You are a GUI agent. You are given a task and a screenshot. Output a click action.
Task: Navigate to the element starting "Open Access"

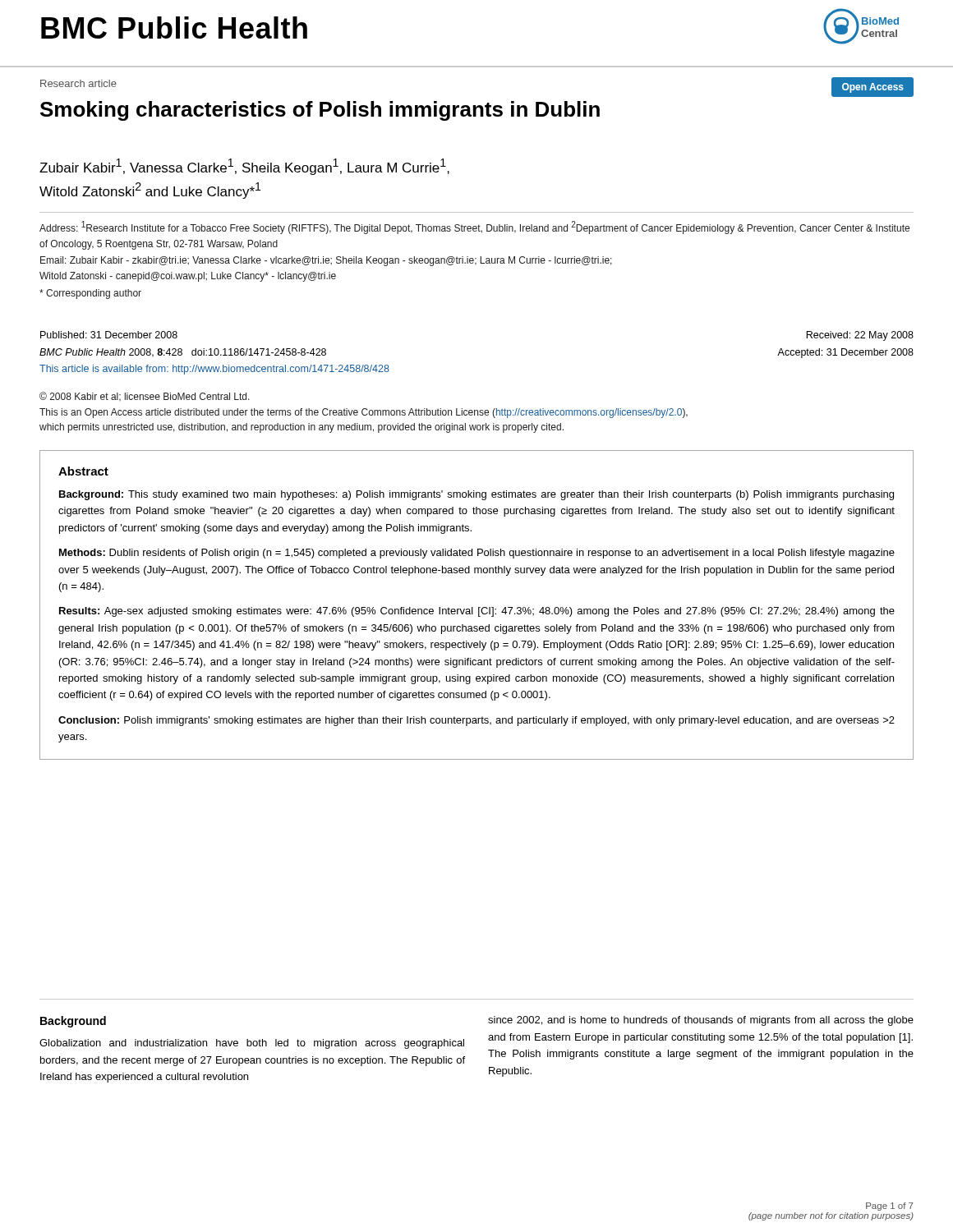point(873,87)
